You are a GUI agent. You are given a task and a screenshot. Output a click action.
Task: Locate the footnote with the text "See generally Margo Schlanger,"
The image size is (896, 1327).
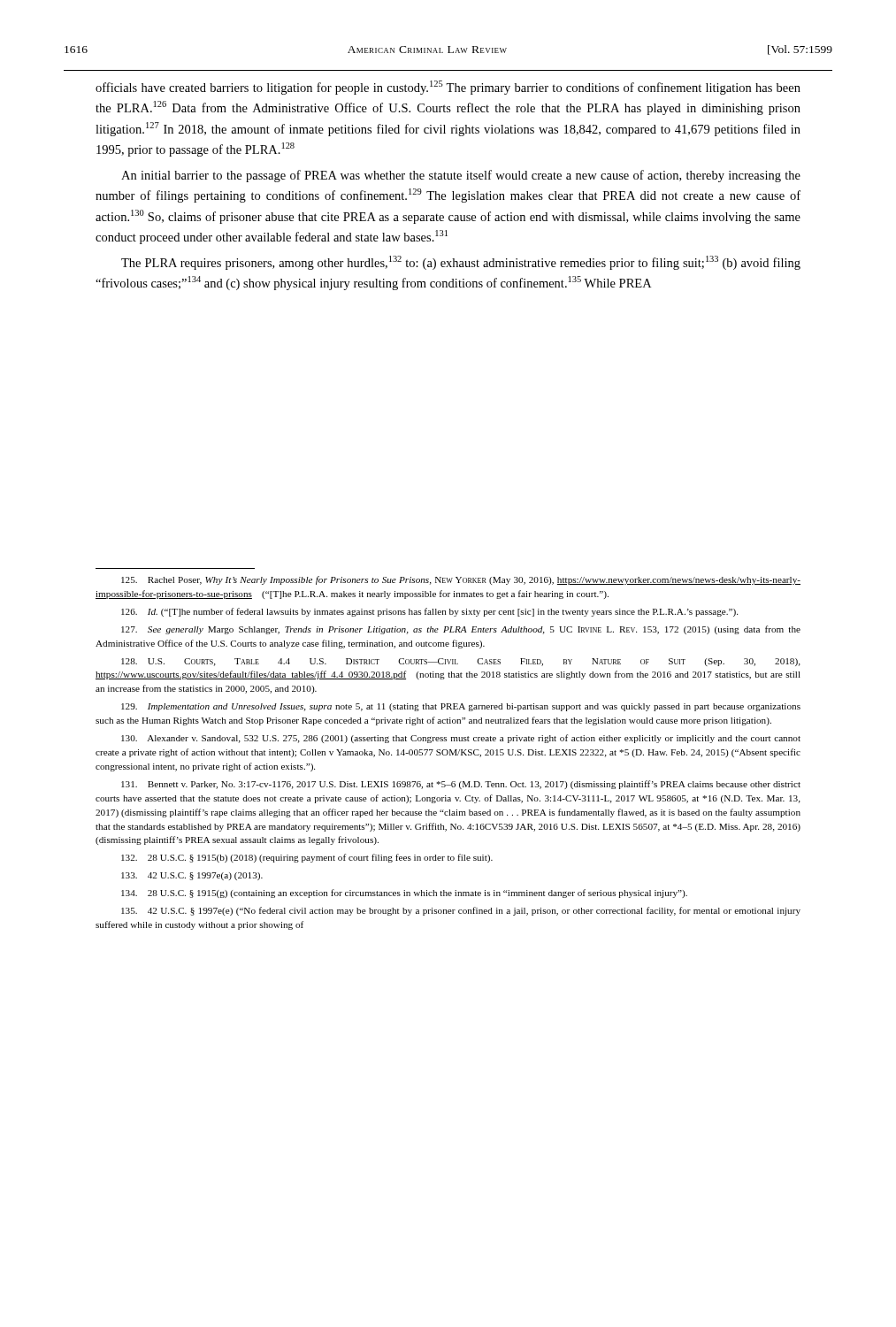[448, 636]
